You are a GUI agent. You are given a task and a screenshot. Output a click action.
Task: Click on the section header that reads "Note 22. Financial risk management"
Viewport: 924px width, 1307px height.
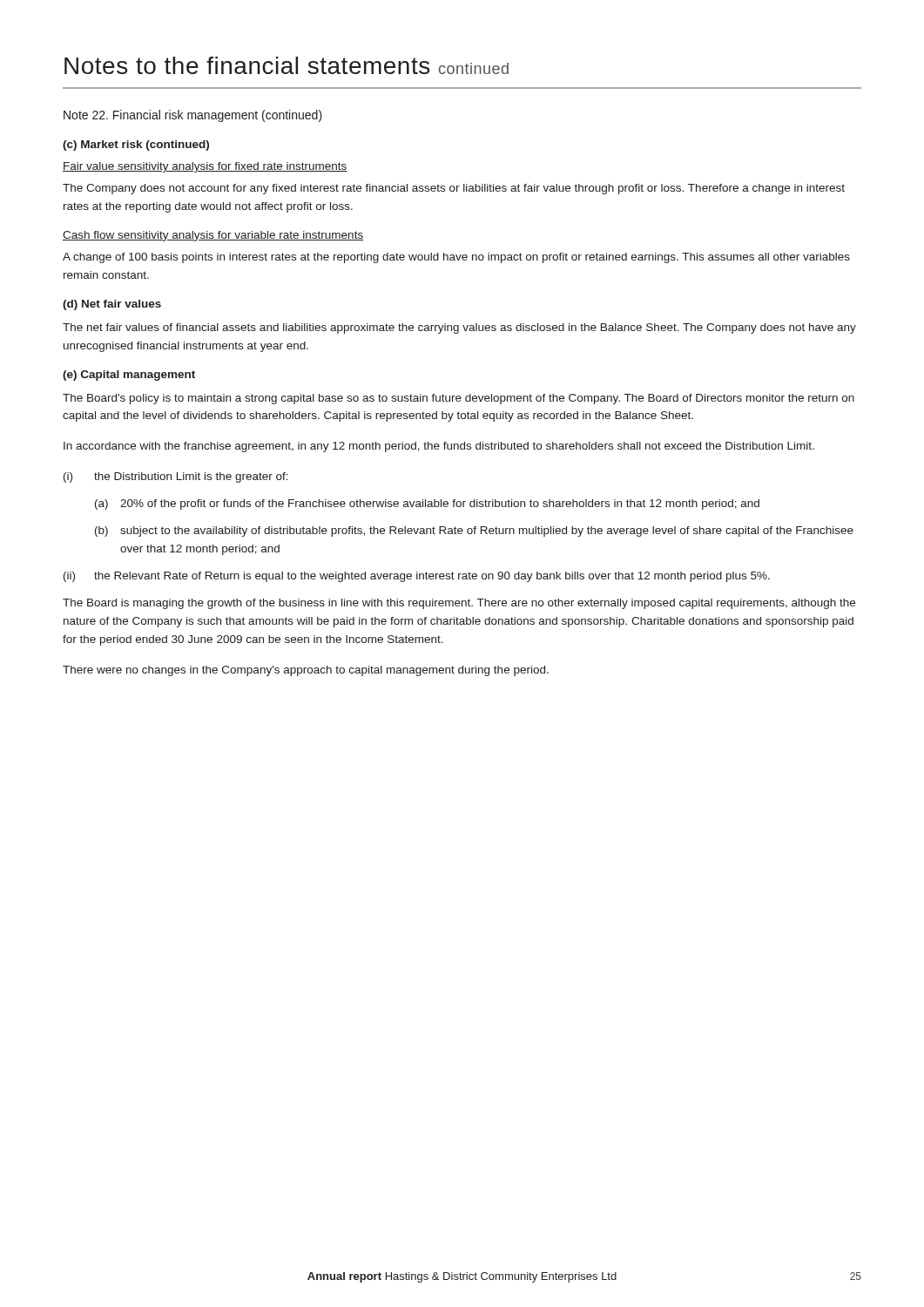pyautogui.click(x=193, y=116)
